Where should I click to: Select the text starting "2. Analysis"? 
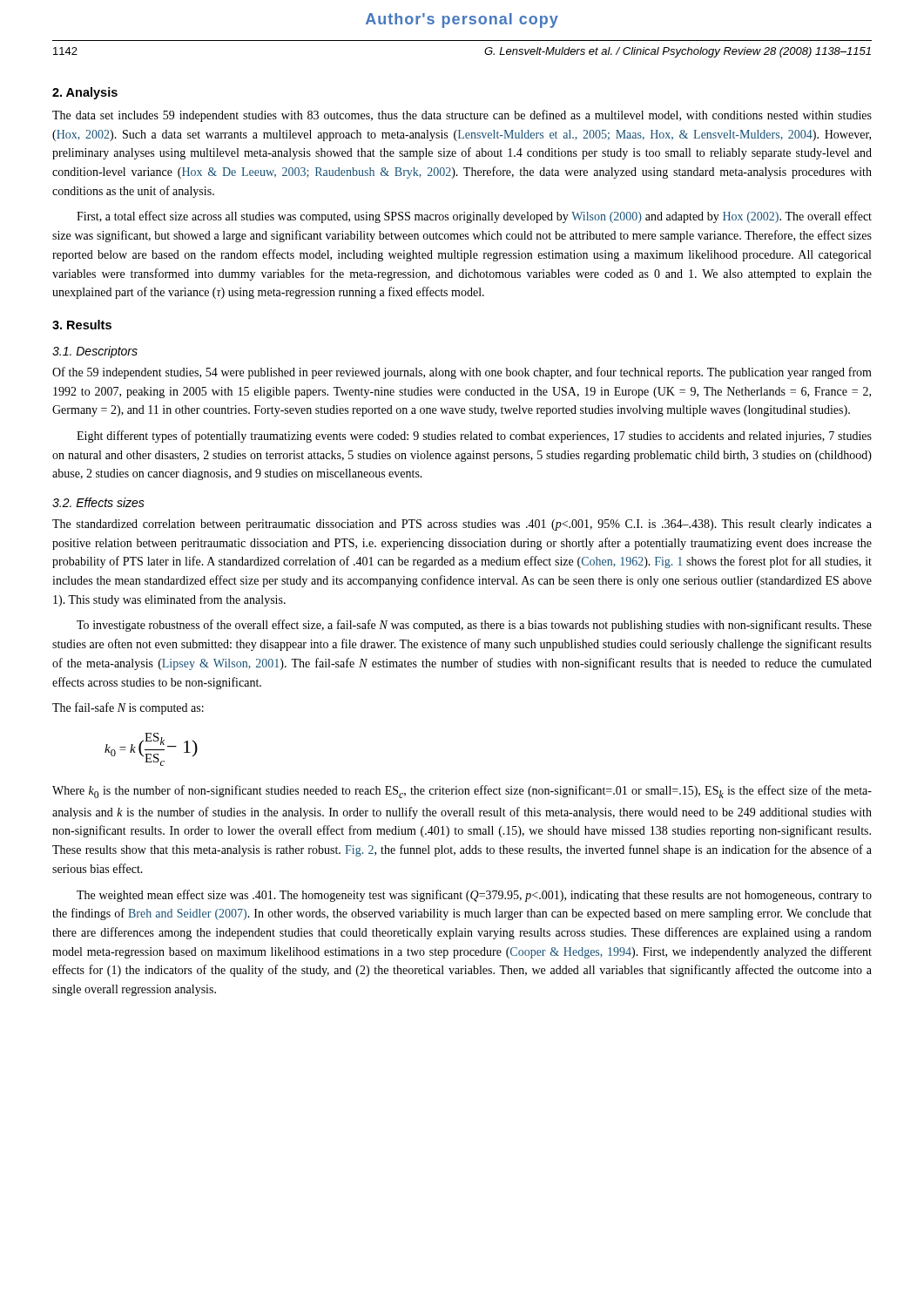(x=85, y=92)
